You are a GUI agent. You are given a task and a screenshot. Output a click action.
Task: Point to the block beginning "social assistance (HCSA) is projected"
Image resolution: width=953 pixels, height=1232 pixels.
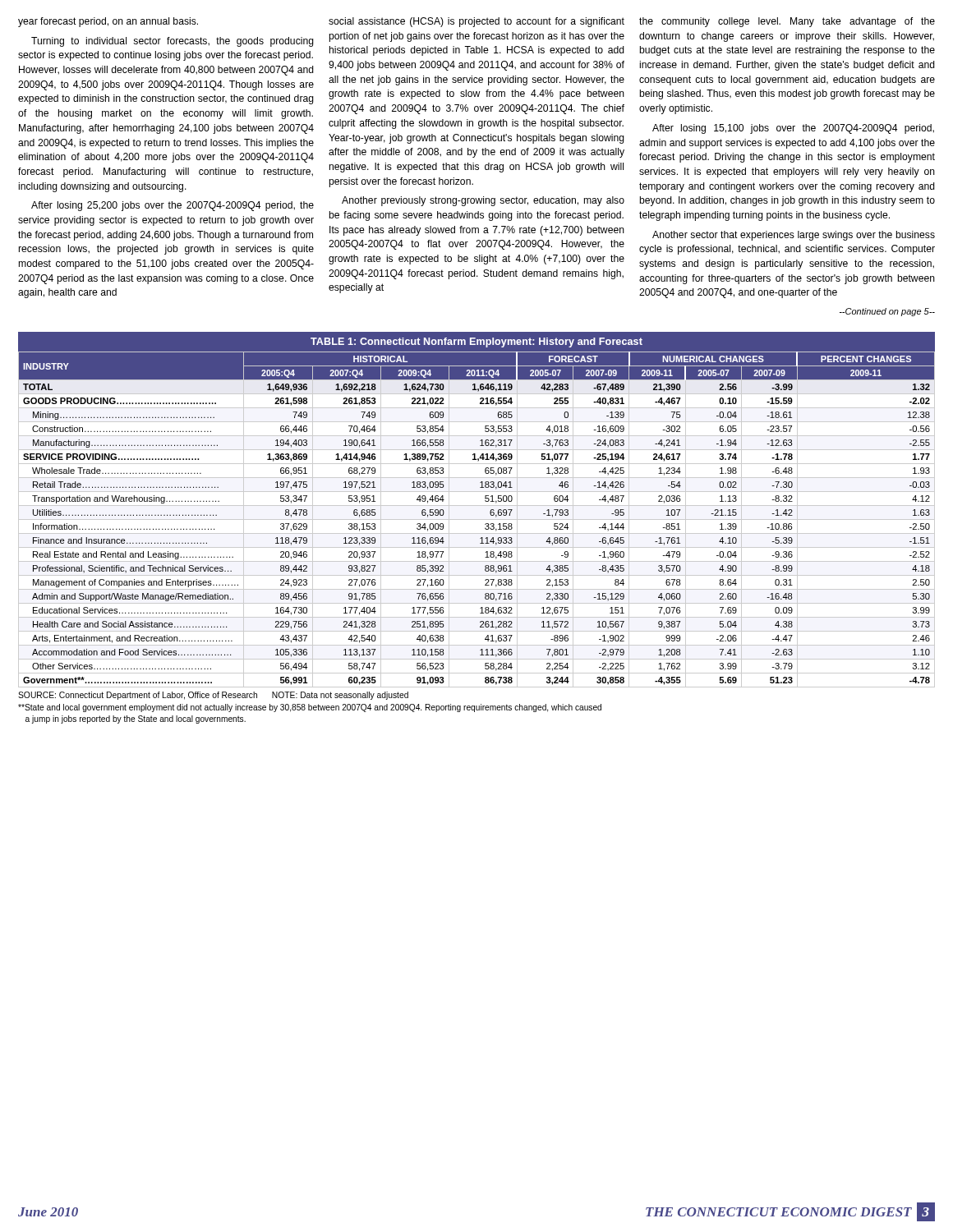click(476, 155)
